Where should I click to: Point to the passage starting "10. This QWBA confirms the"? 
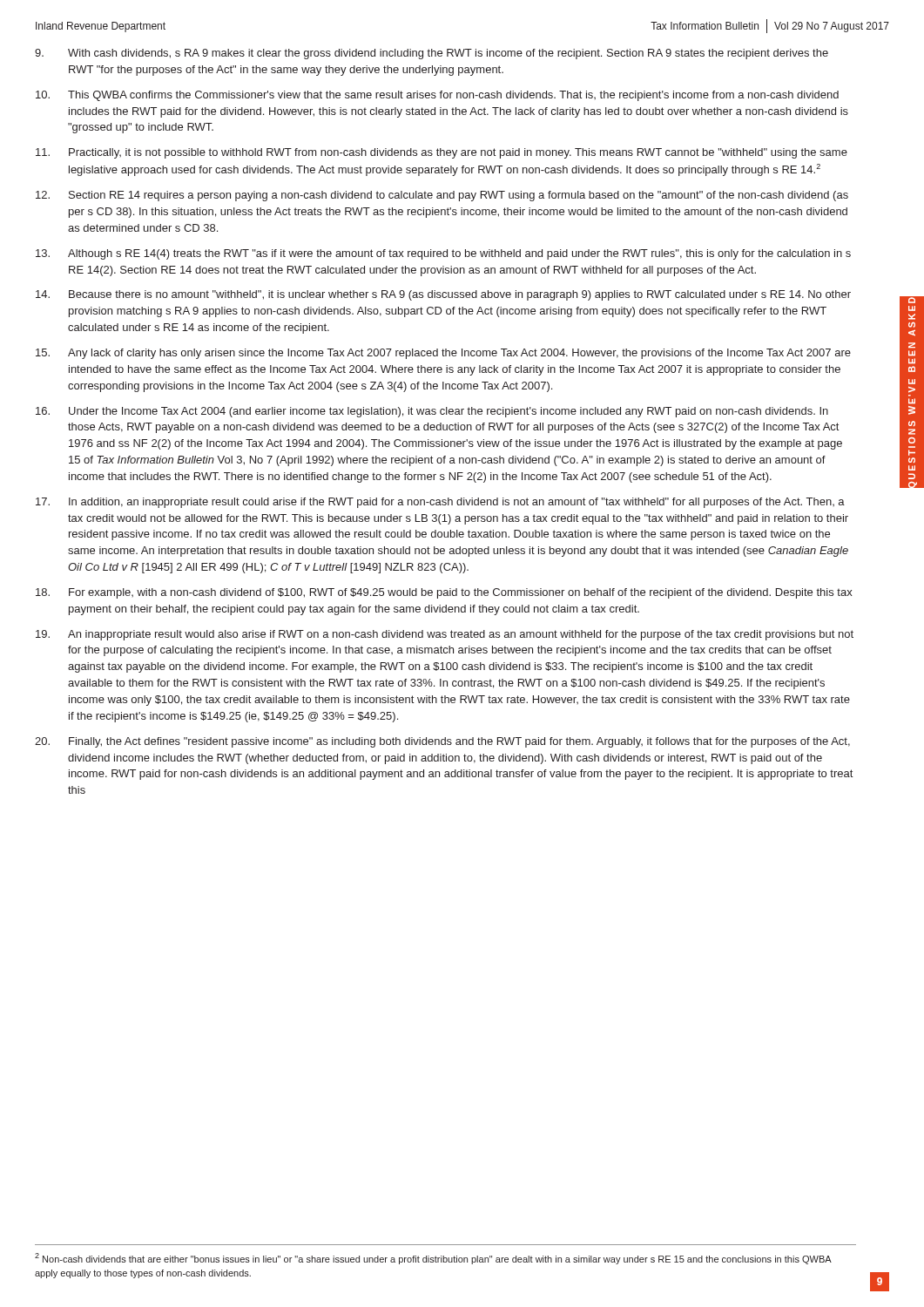coord(445,111)
